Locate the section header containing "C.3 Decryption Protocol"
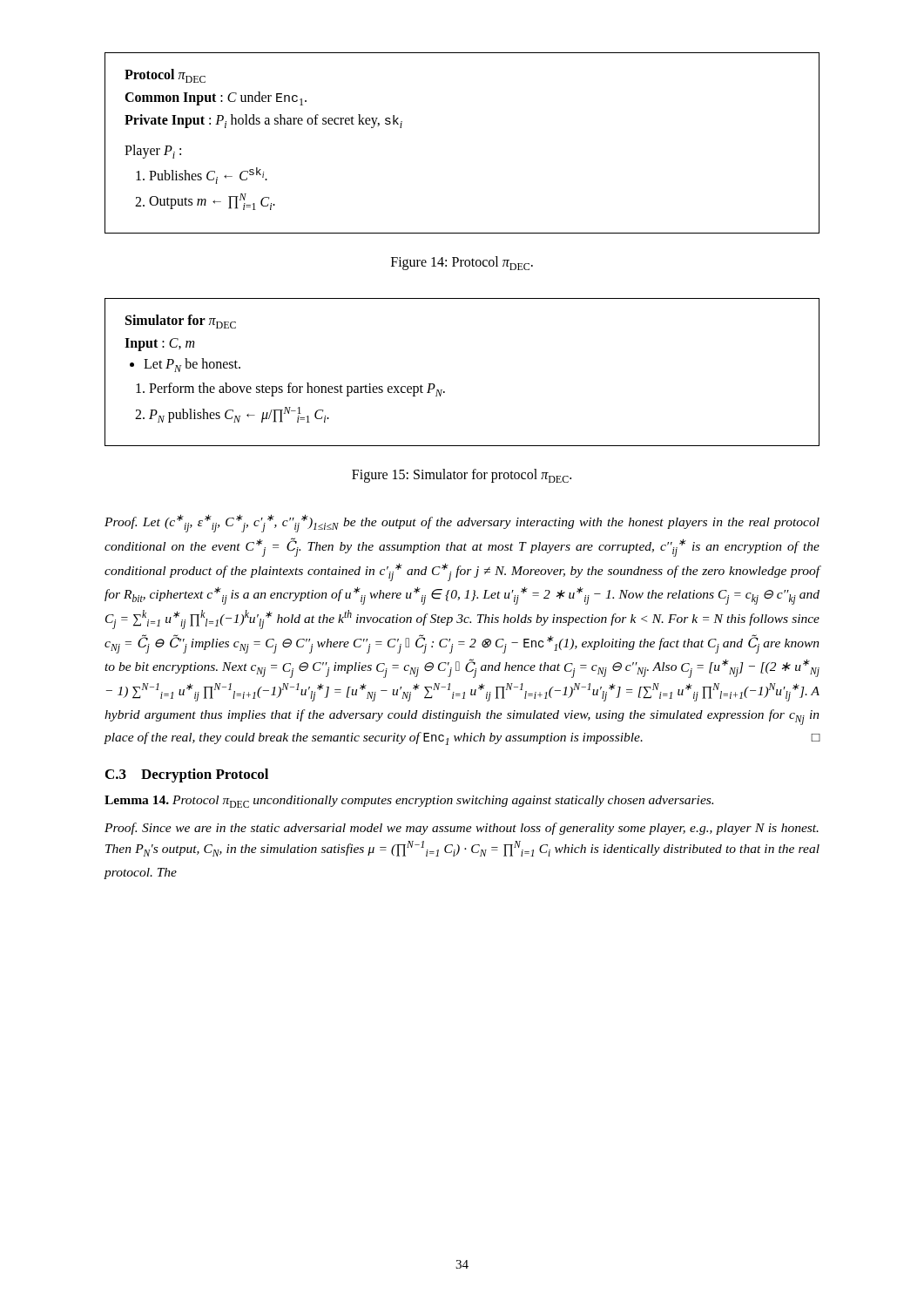The width and height of the screenshot is (924, 1307). tap(187, 774)
